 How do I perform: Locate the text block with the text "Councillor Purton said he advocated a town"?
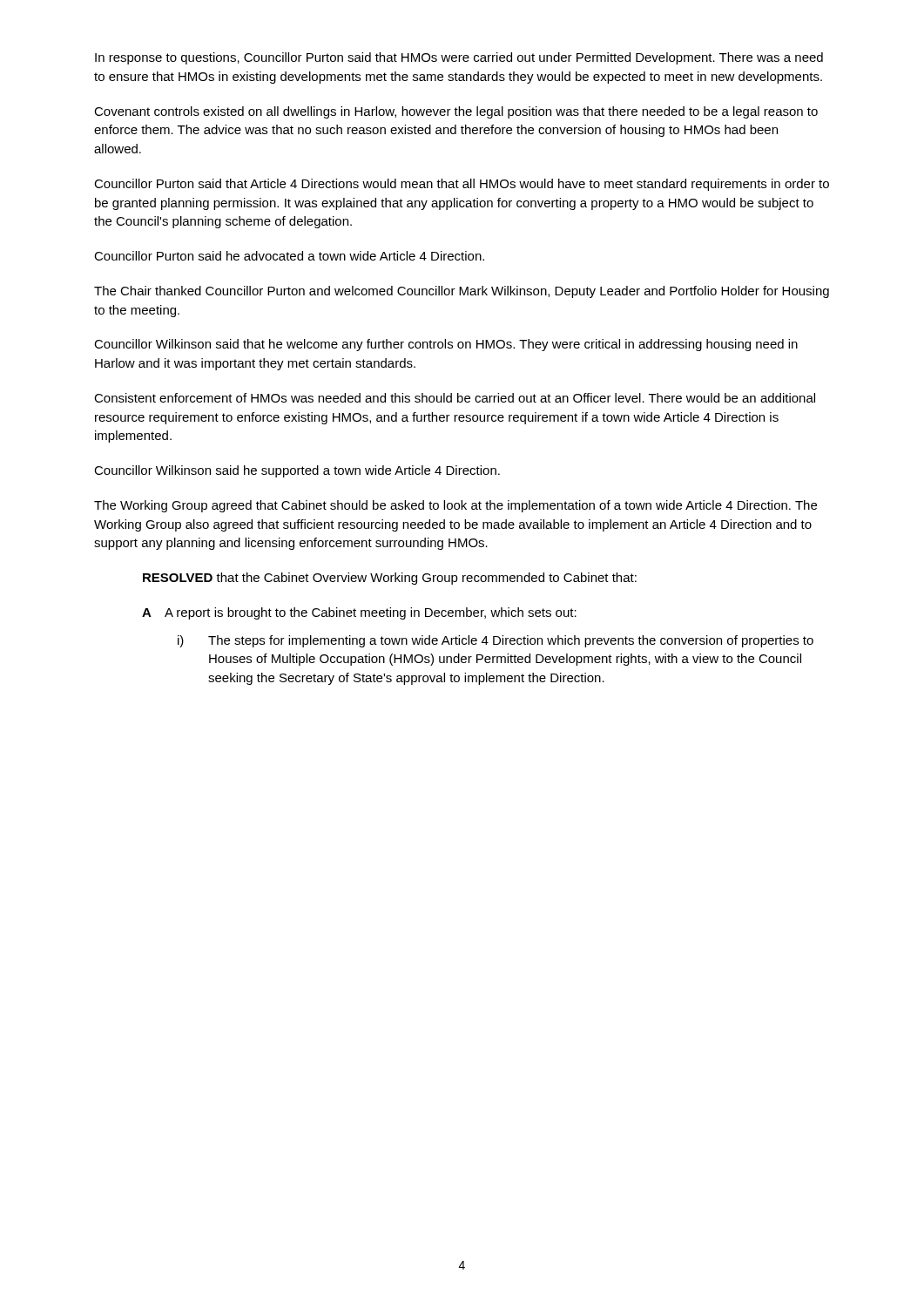click(290, 256)
